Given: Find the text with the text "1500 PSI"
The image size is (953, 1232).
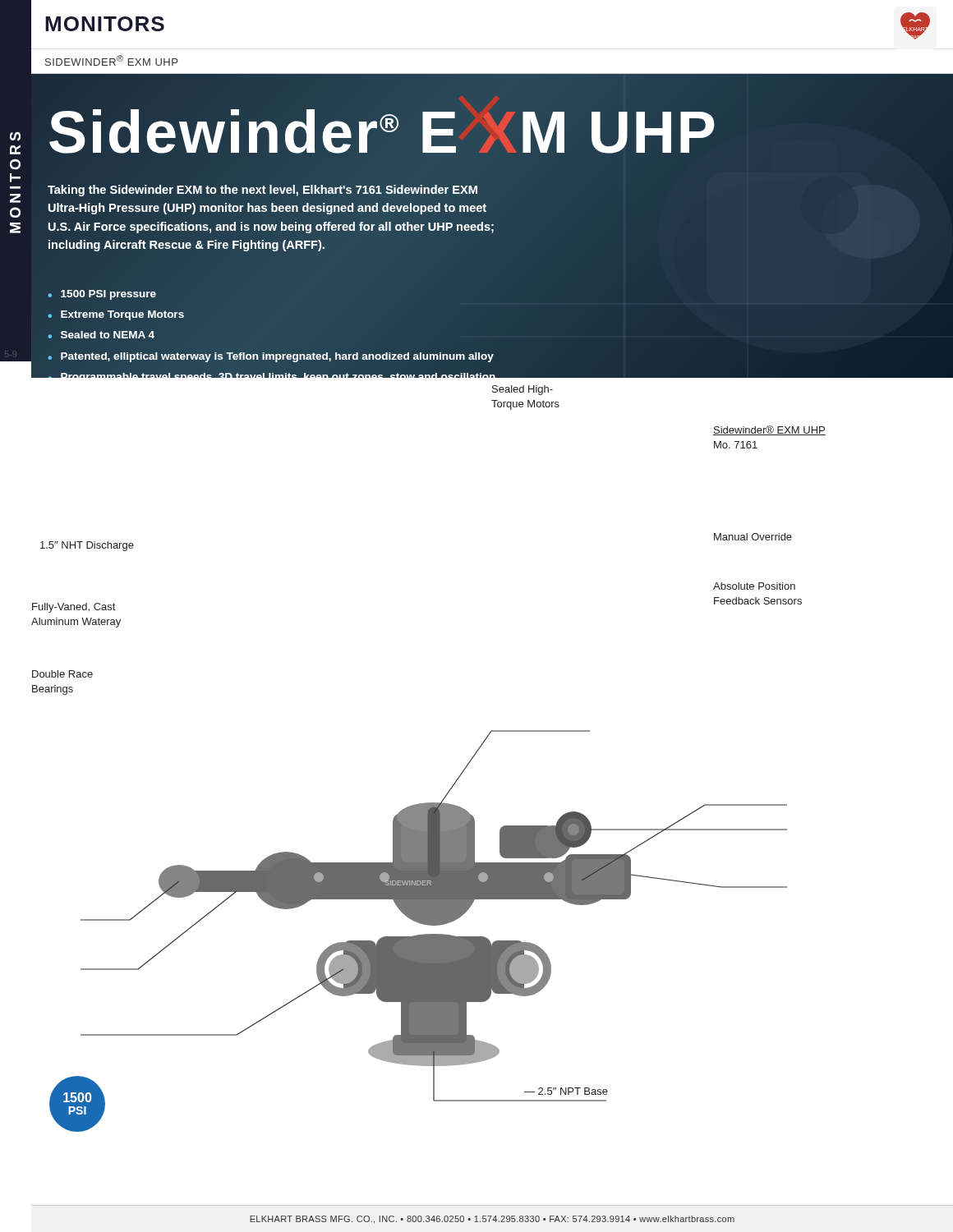Looking at the screenshot, I should 77,1104.
